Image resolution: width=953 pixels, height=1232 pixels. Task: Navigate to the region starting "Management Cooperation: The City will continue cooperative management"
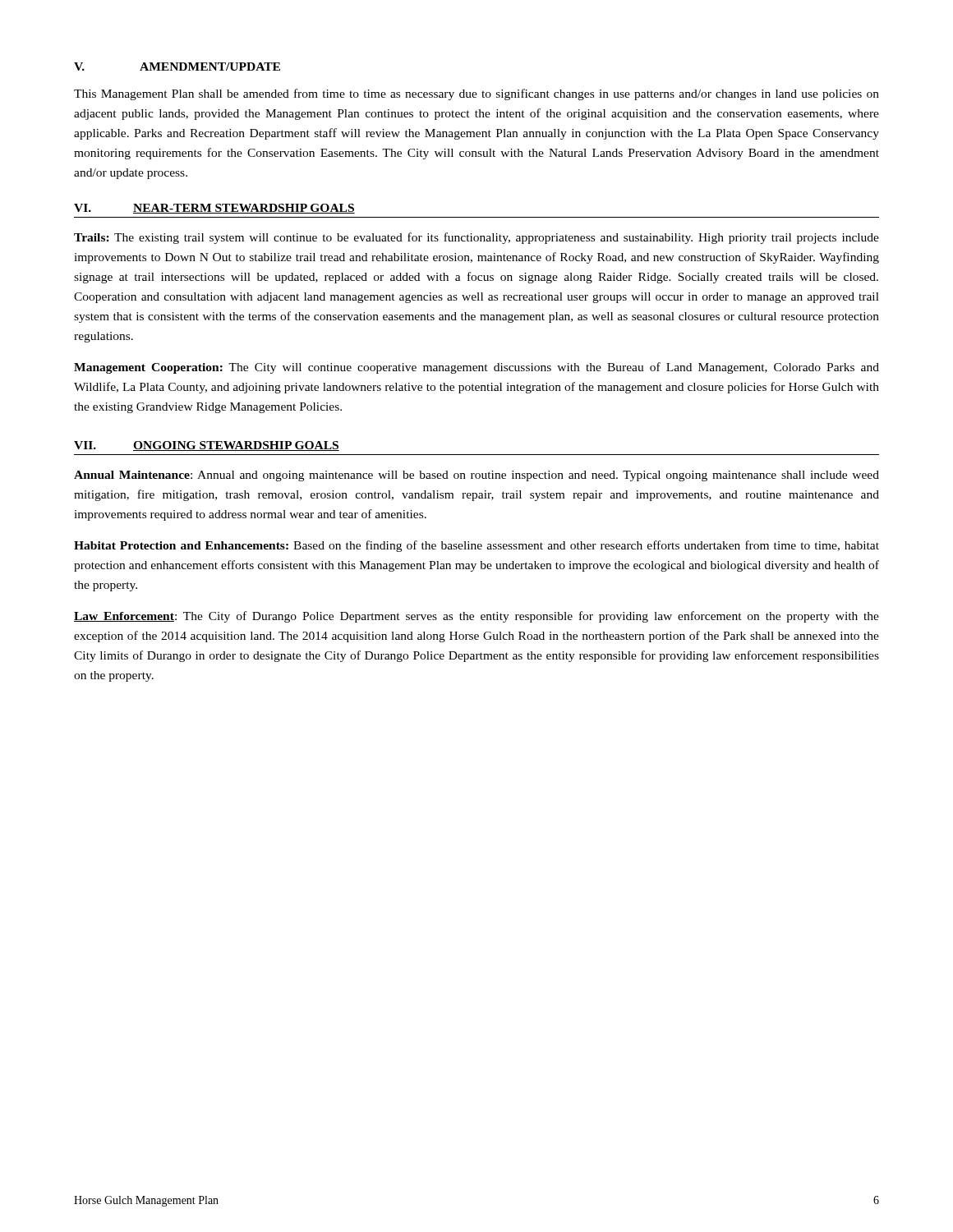tap(476, 387)
